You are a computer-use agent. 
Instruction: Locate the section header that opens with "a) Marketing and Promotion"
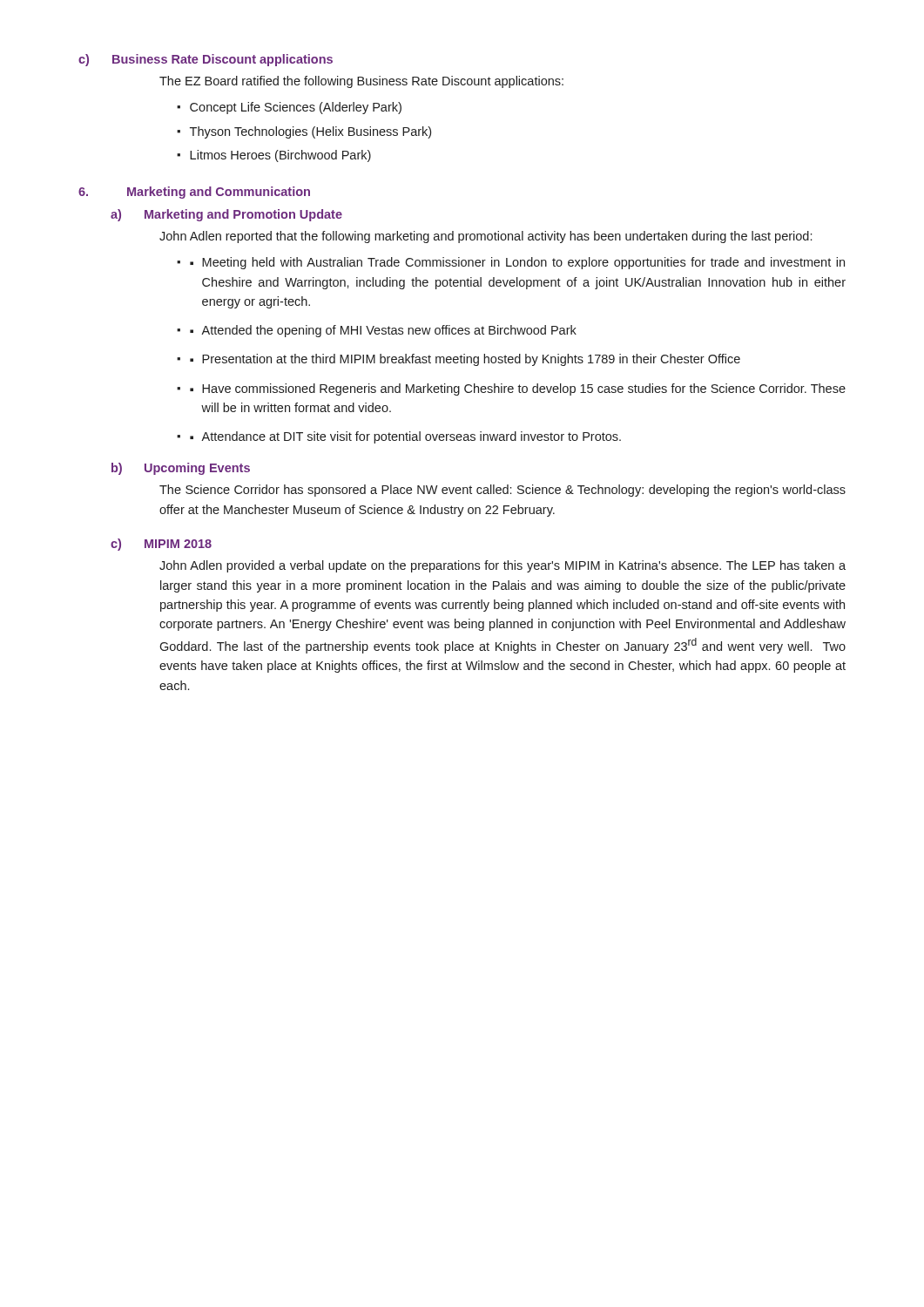226,214
